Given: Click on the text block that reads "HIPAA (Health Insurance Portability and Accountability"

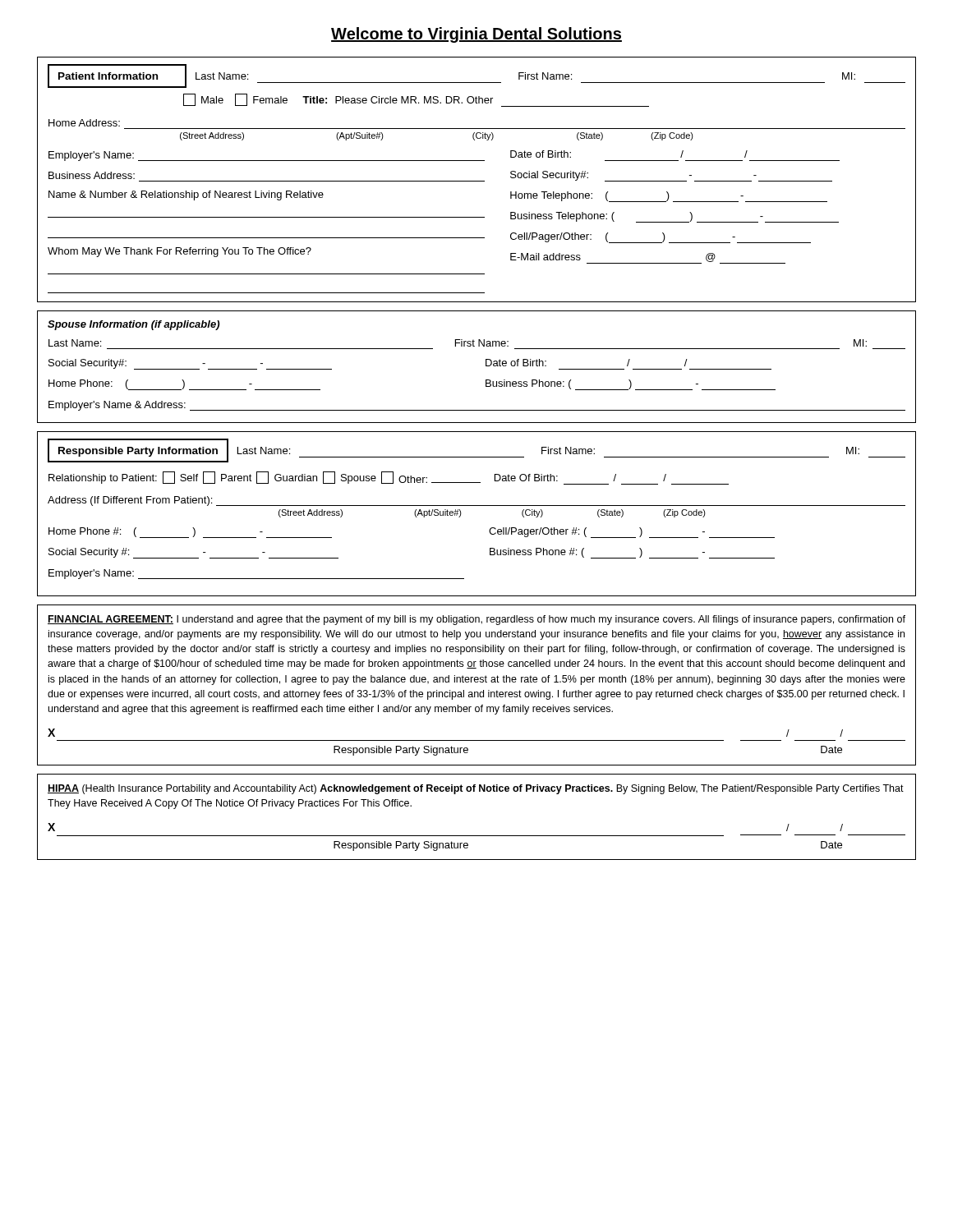Looking at the screenshot, I should [476, 789].
